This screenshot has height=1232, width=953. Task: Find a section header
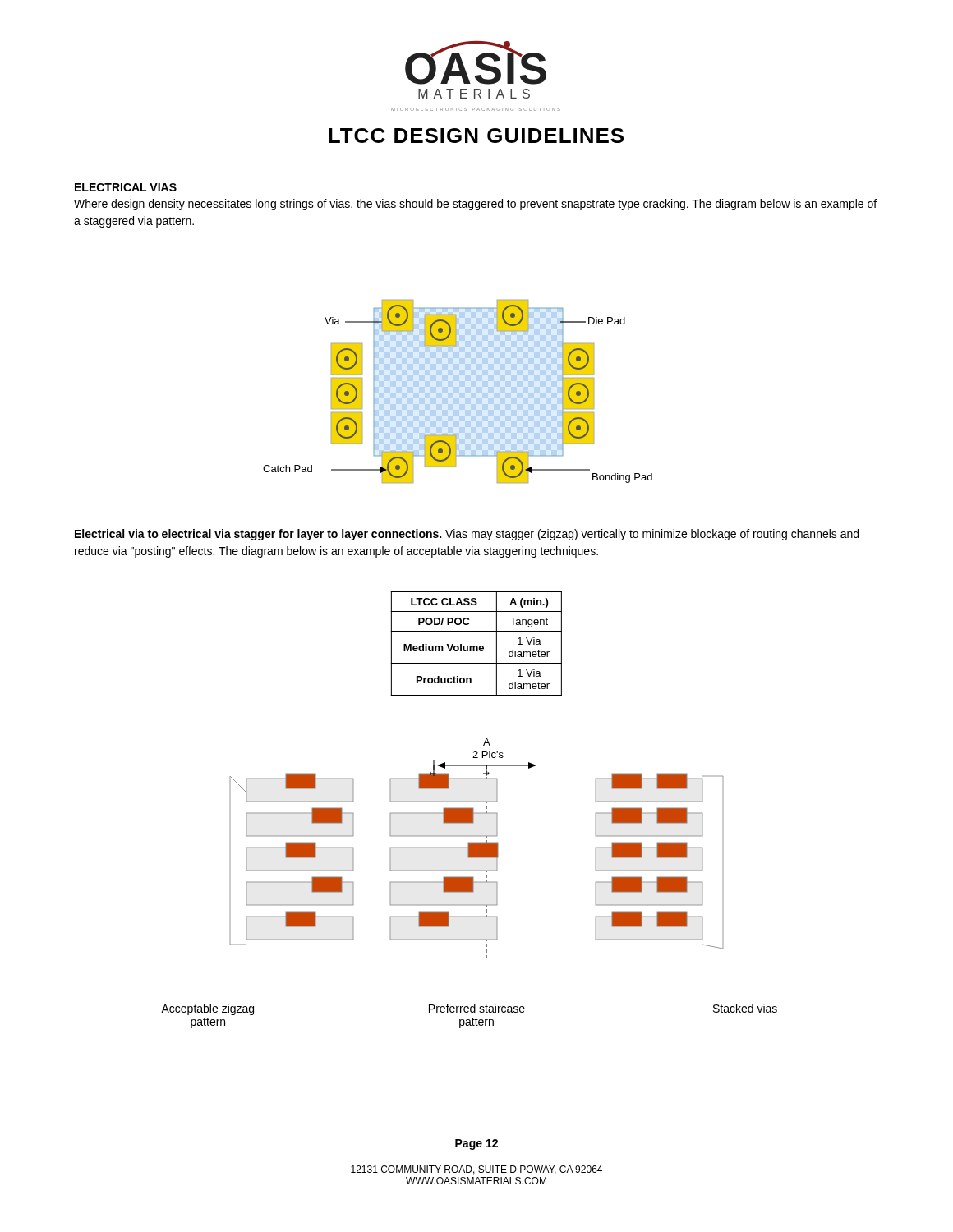pos(125,187)
